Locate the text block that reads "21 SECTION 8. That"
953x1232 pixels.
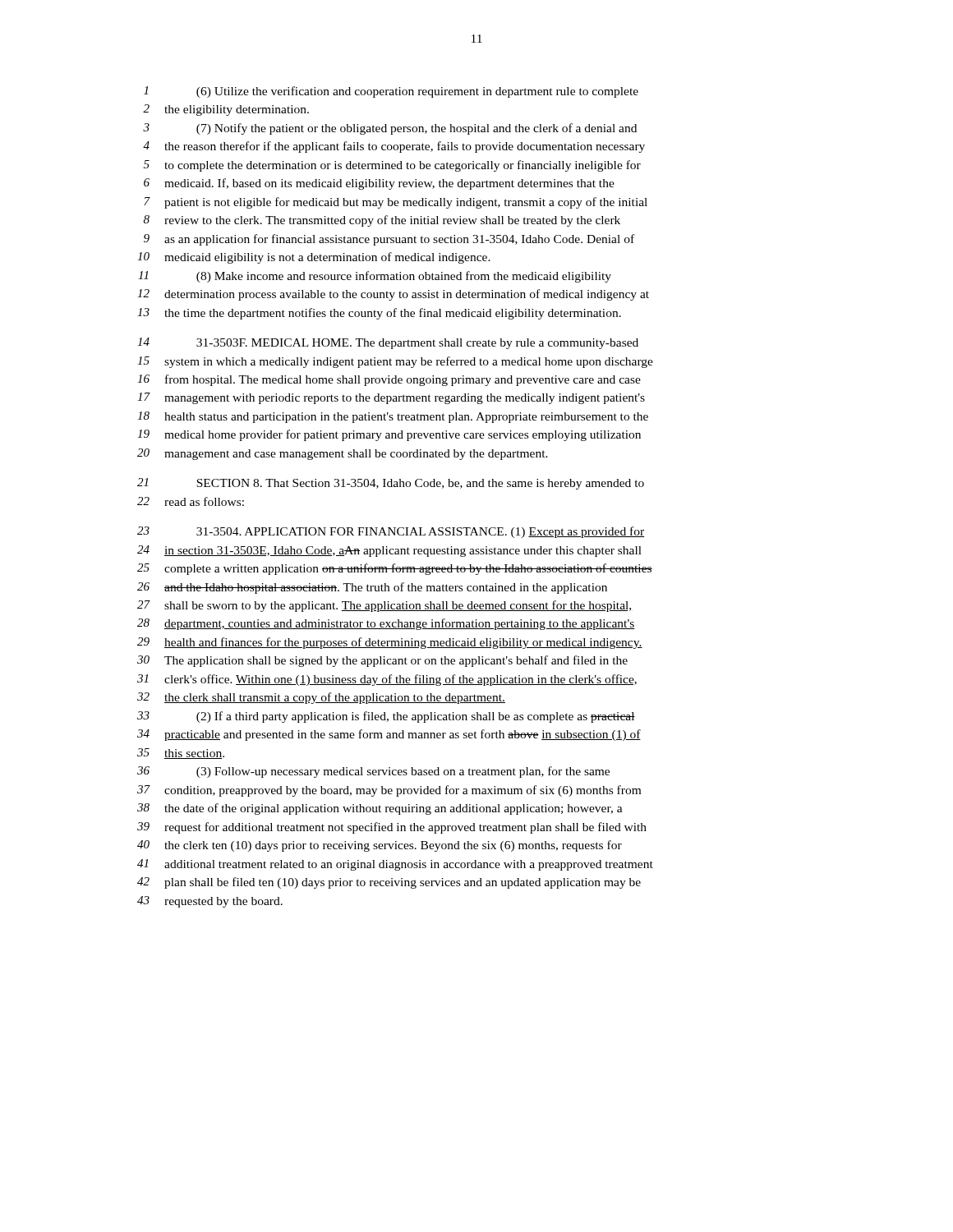[x=493, y=493]
